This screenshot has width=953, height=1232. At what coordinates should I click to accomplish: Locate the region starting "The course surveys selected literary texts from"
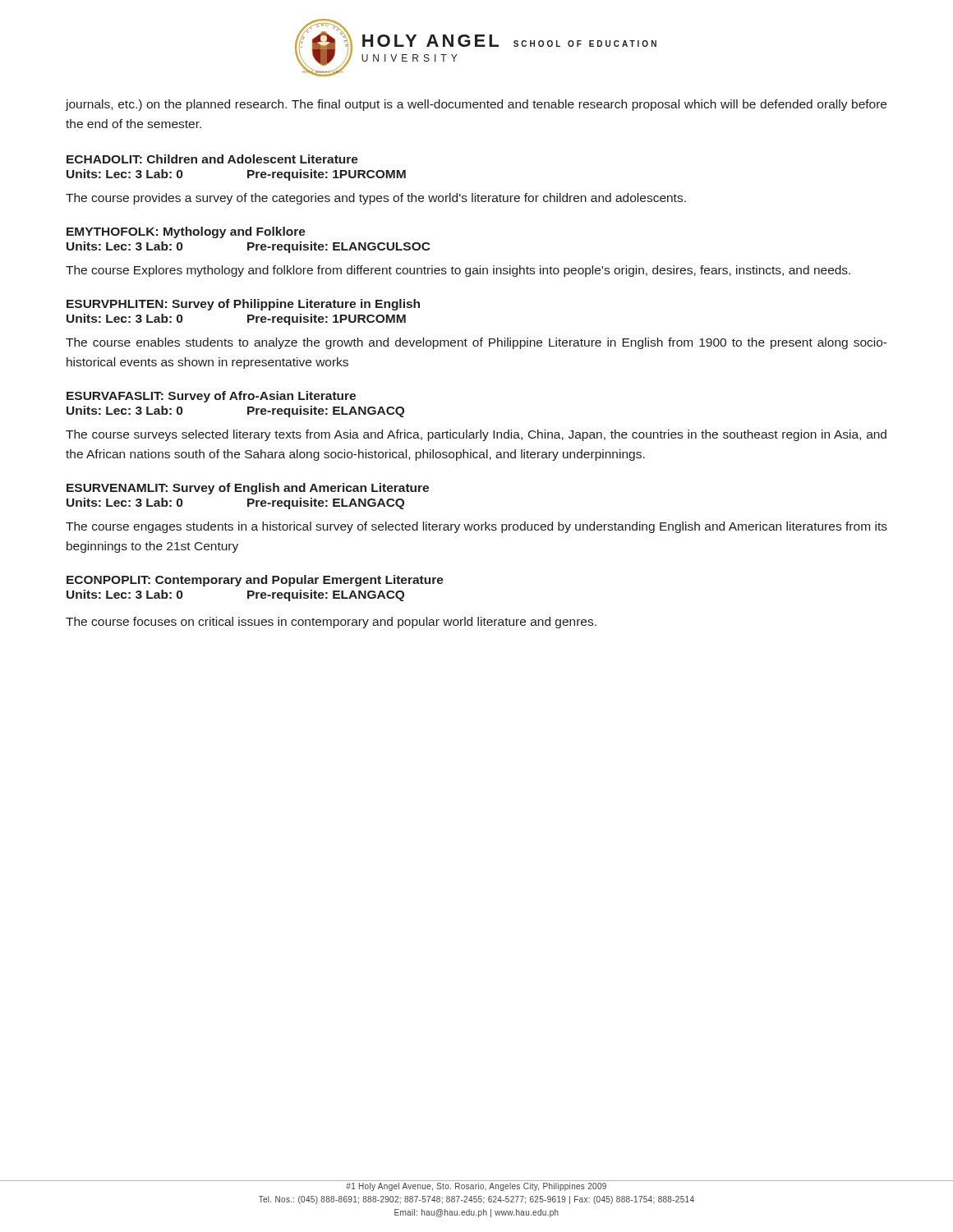476,444
